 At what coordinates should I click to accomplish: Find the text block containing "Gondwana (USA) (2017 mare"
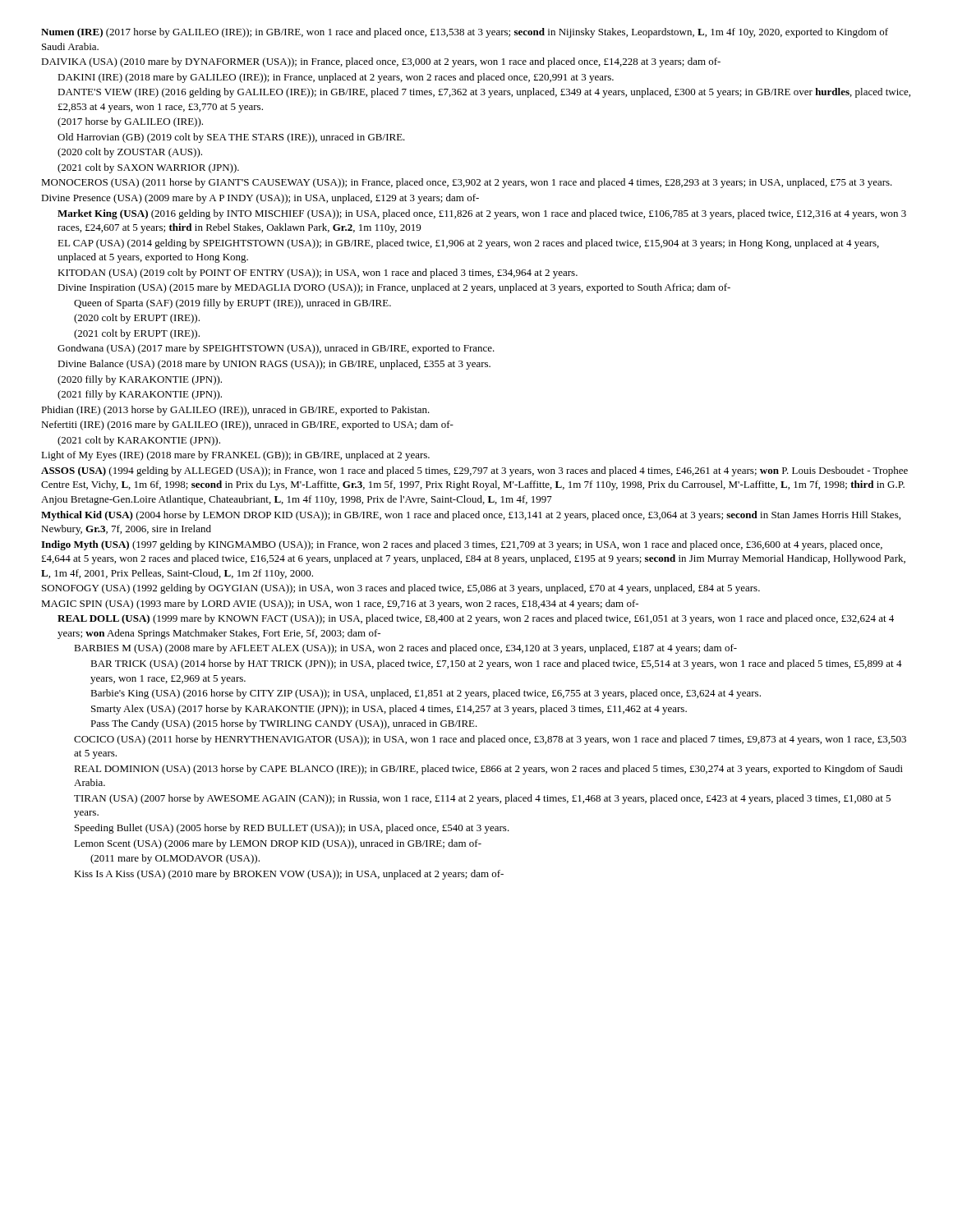point(485,348)
